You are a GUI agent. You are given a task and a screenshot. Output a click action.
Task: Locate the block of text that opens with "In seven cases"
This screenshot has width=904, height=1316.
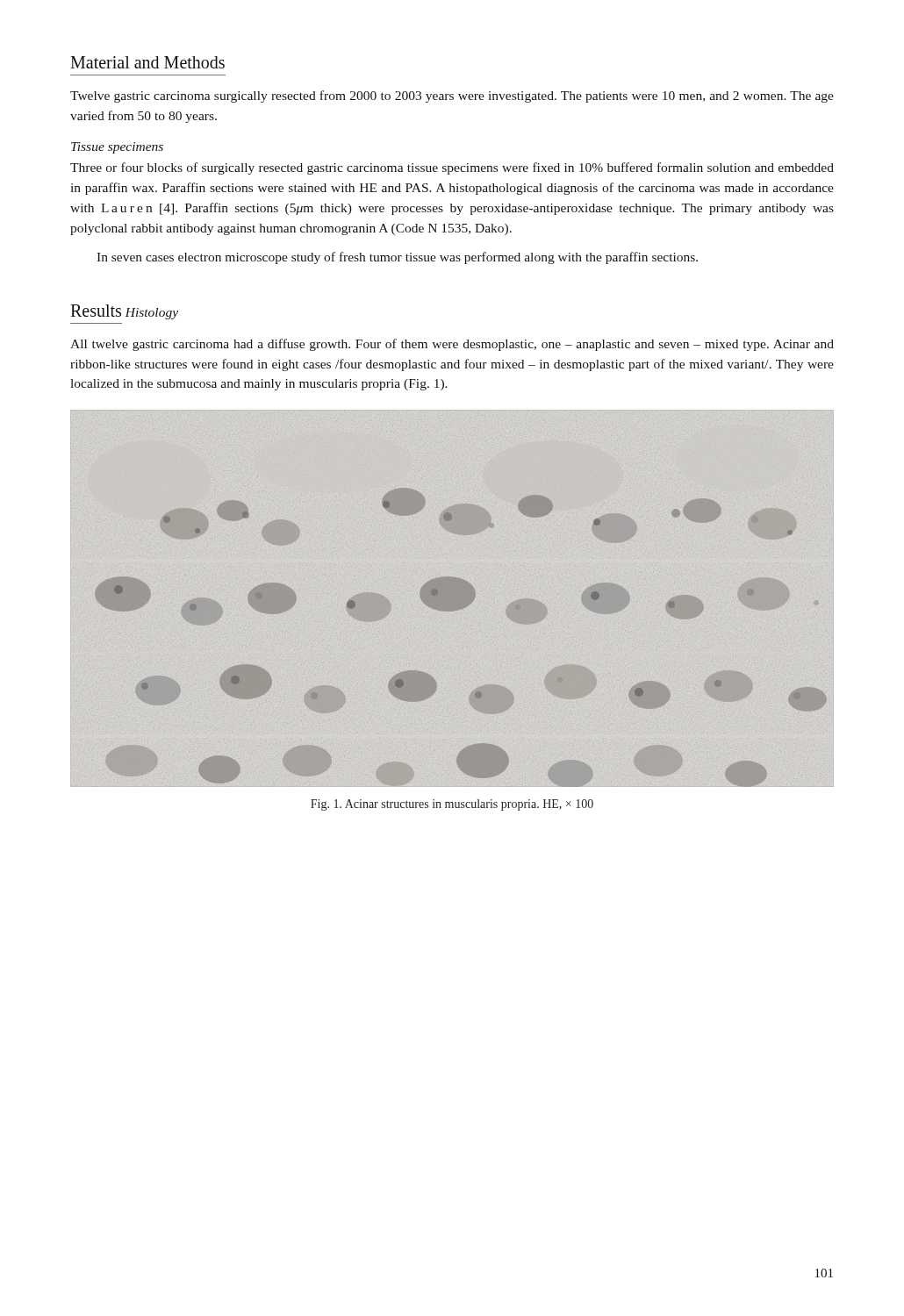point(398,256)
